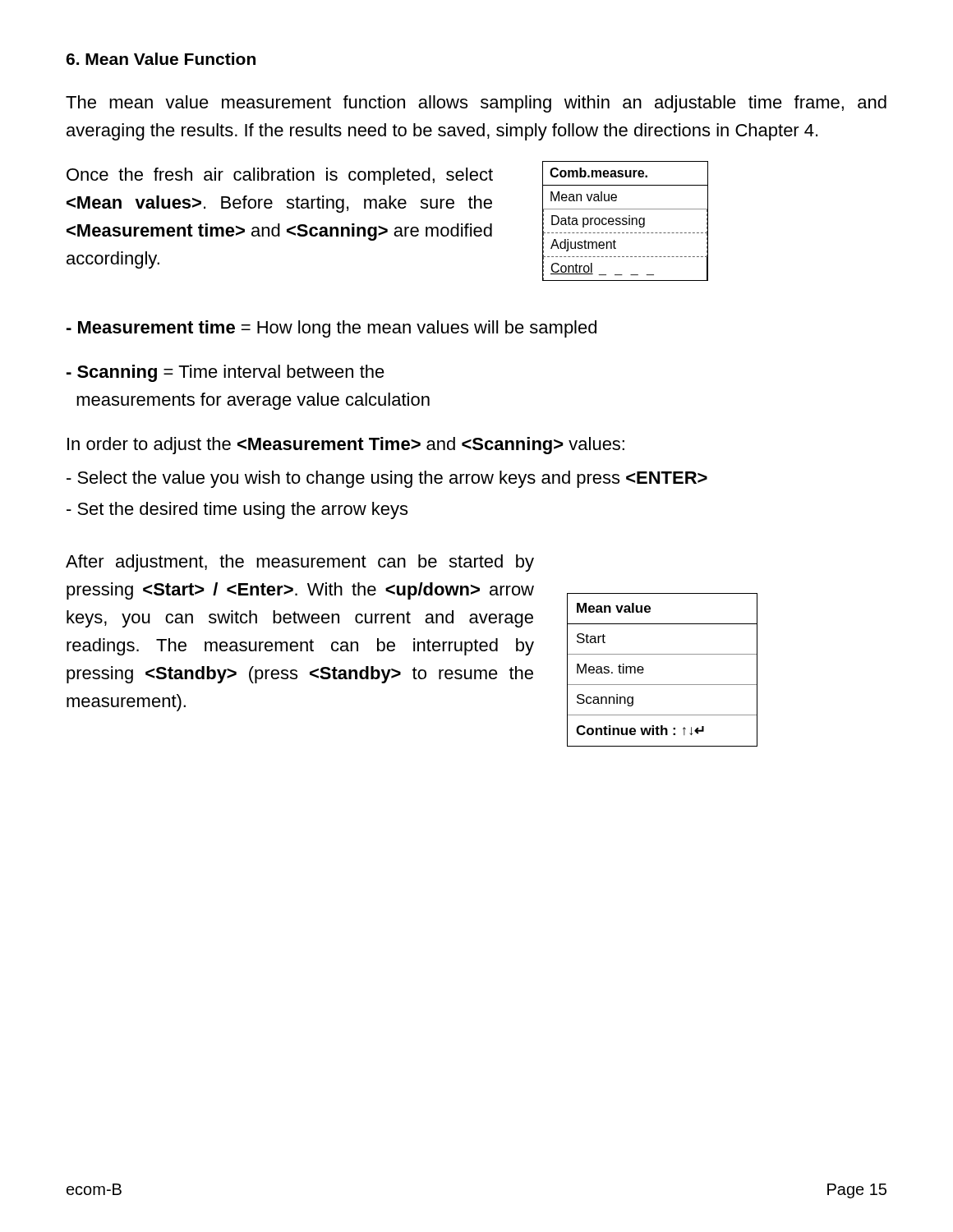
Task: Locate the block starting "Measurement time ="
Action: (332, 327)
